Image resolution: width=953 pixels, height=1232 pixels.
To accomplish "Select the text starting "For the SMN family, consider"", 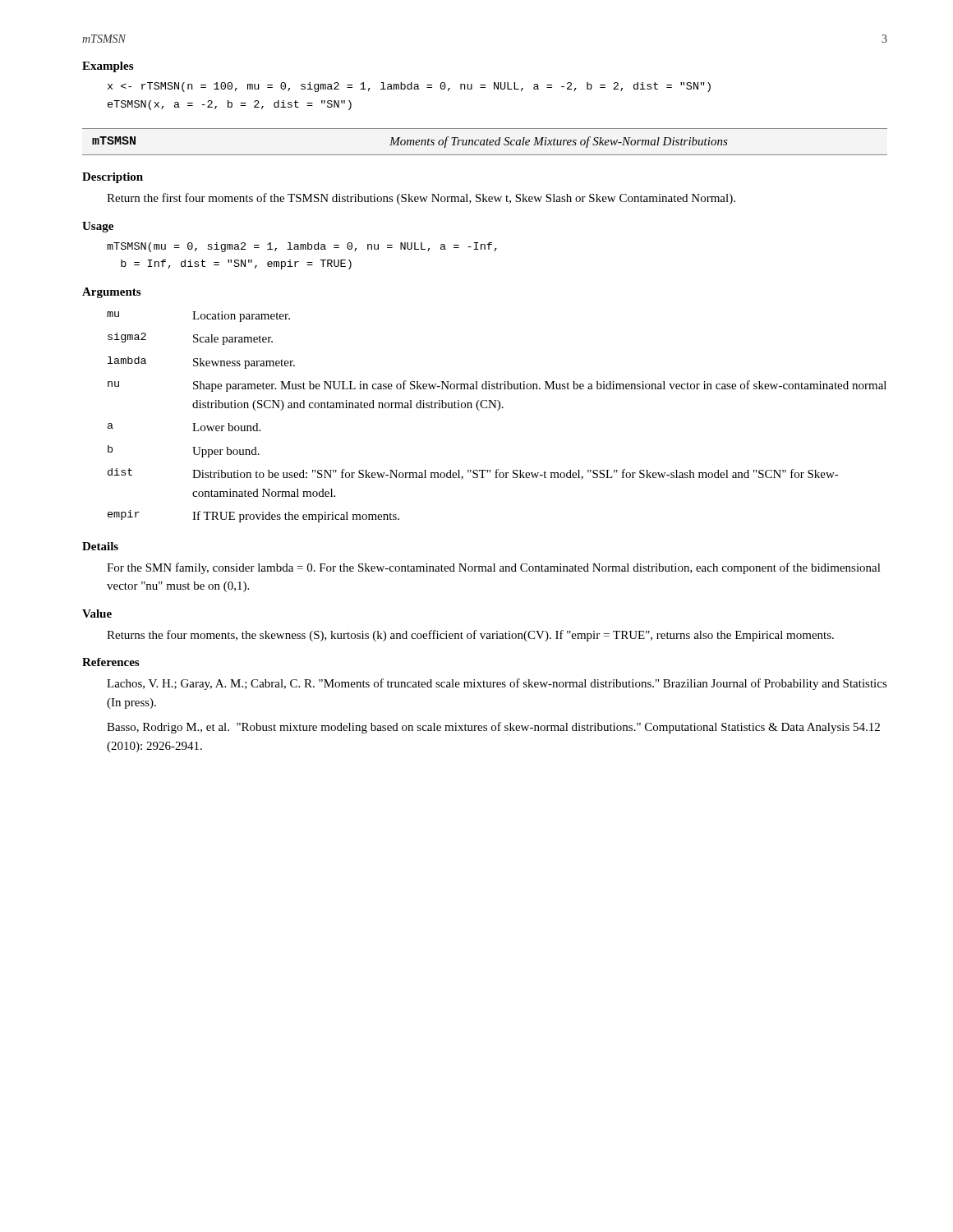I will point(494,577).
